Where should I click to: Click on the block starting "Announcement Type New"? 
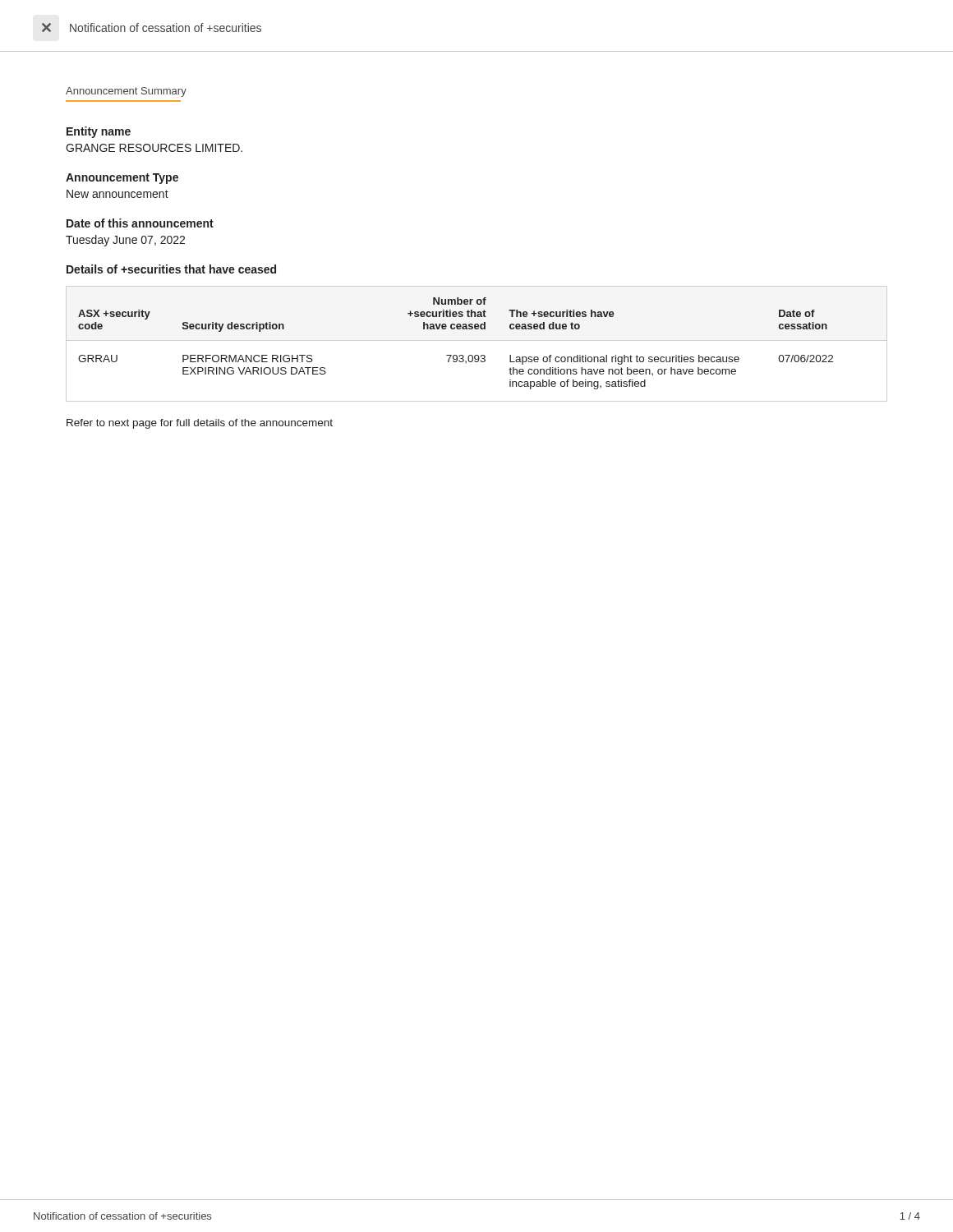[x=122, y=179]
